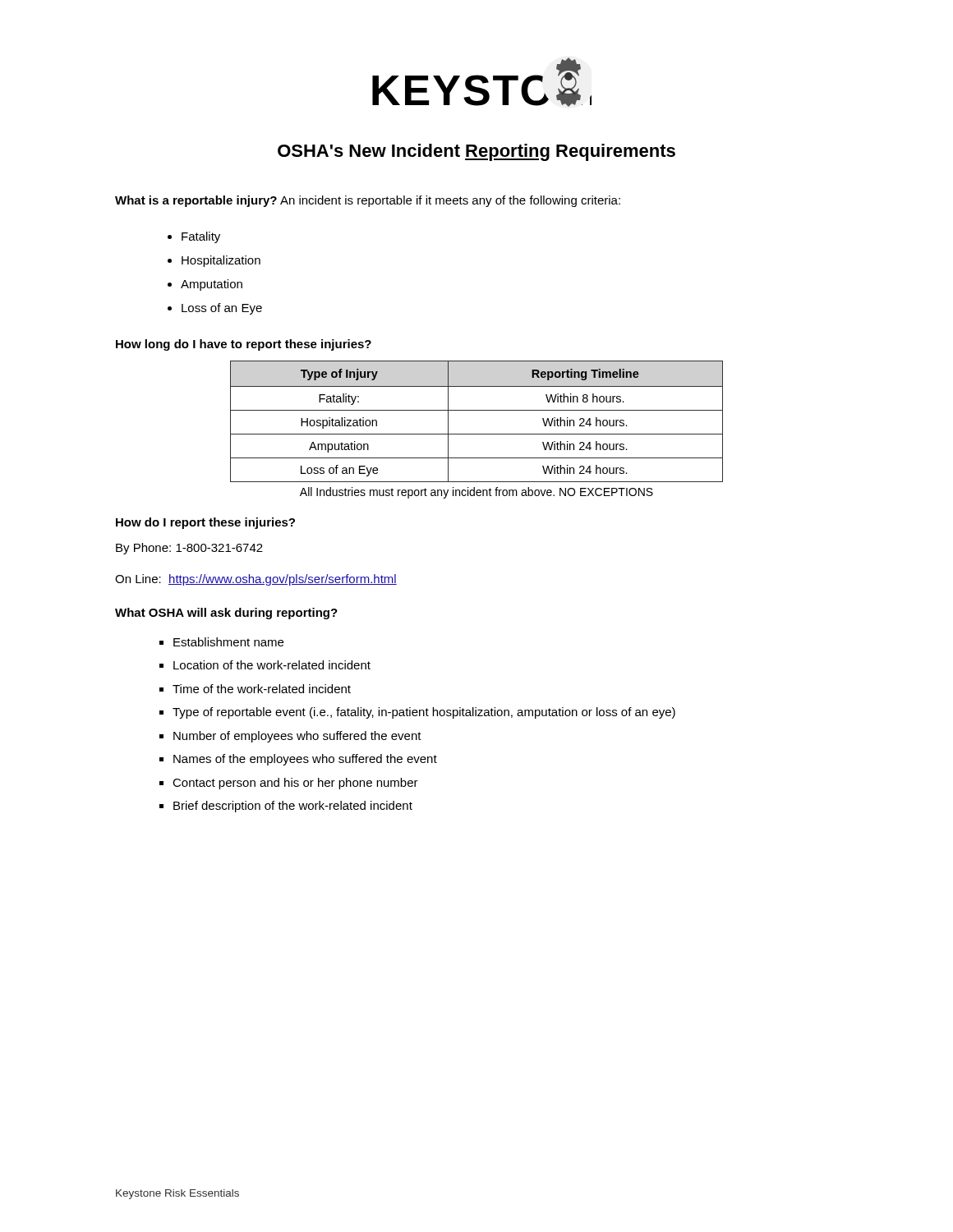Image resolution: width=953 pixels, height=1232 pixels.
Task: Select the list item that says "Contact person and his or her phone number"
Action: [295, 782]
